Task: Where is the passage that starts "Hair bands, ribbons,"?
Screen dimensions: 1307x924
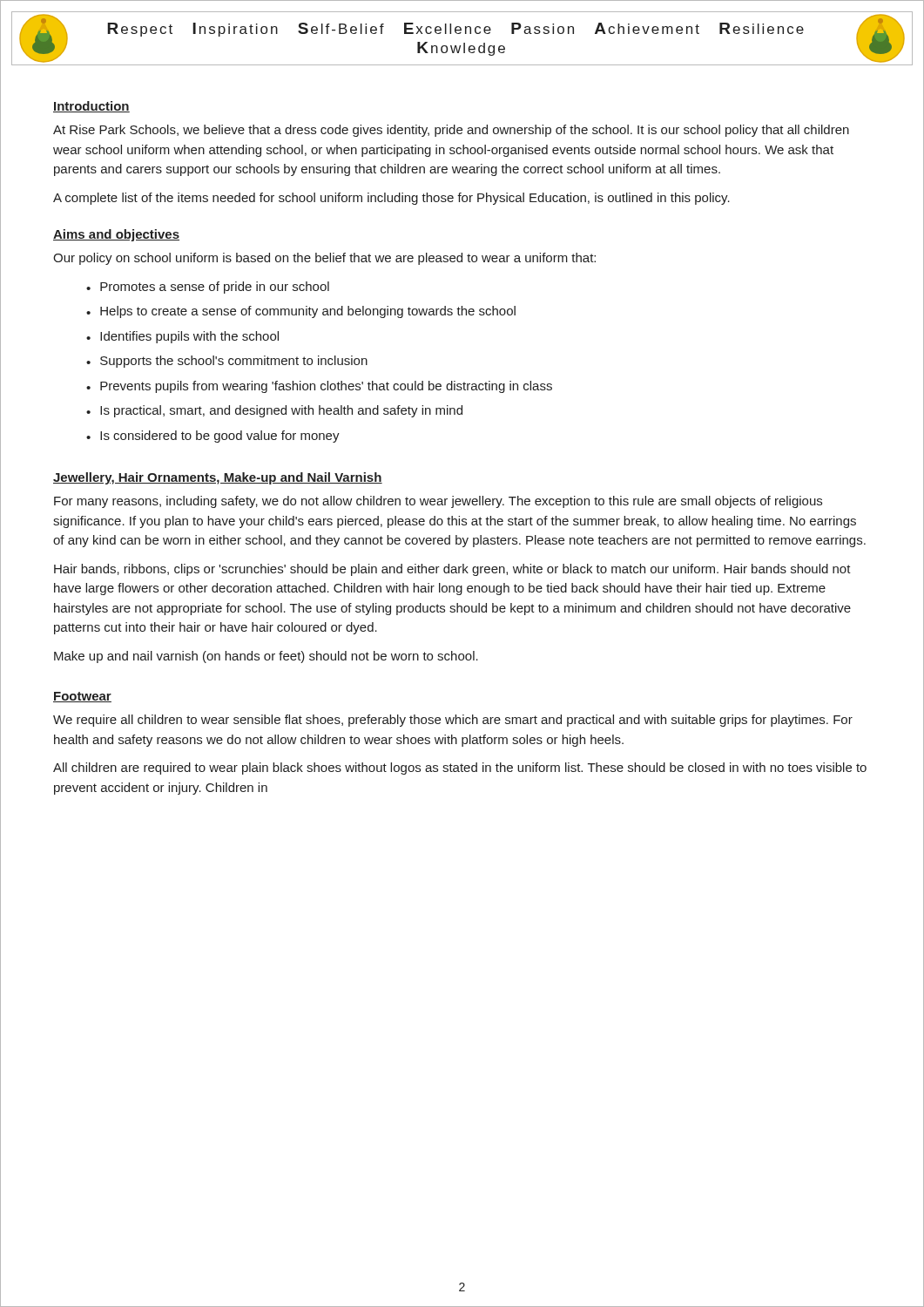Action: (452, 597)
